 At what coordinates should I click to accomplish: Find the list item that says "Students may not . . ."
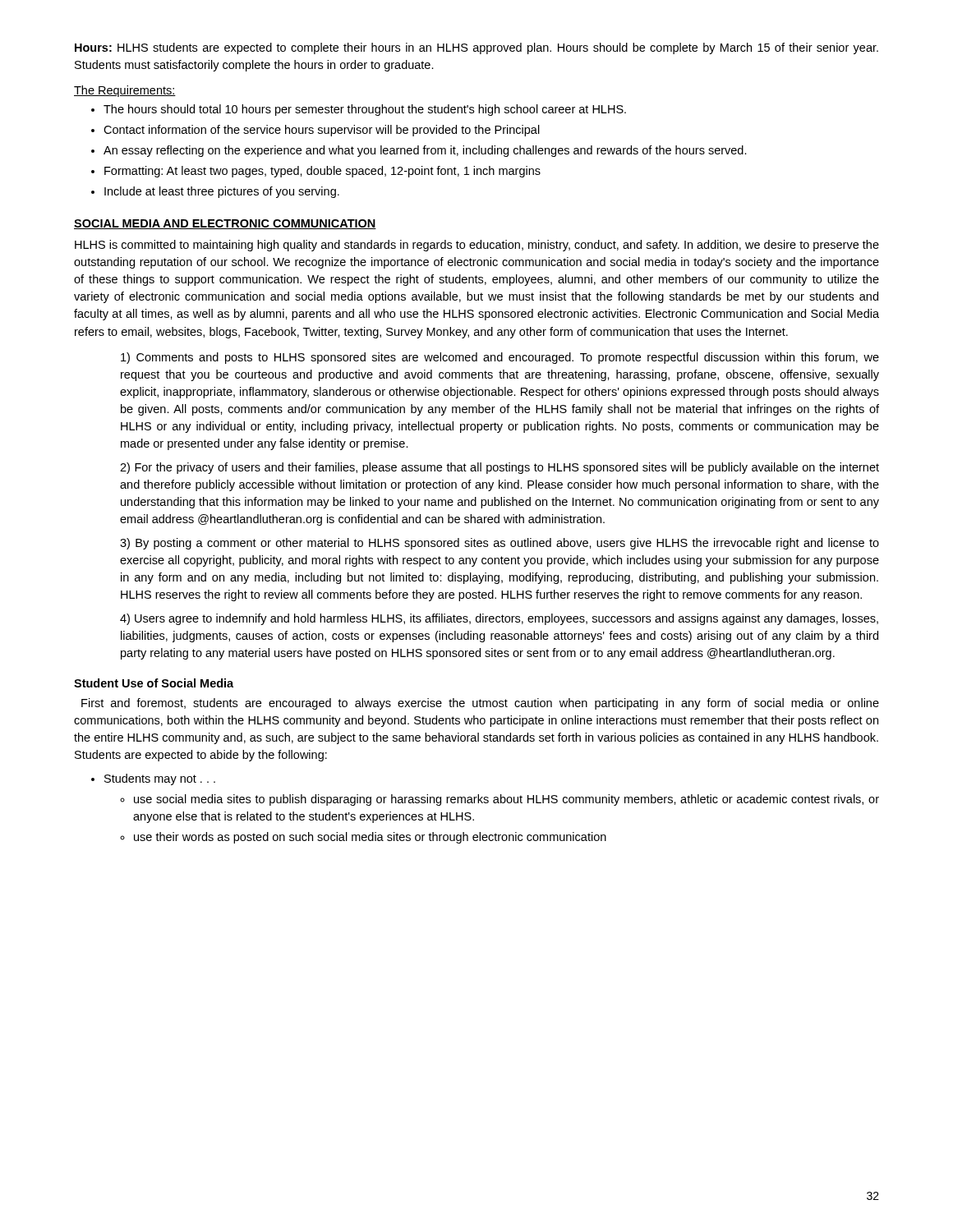[x=491, y=809]
